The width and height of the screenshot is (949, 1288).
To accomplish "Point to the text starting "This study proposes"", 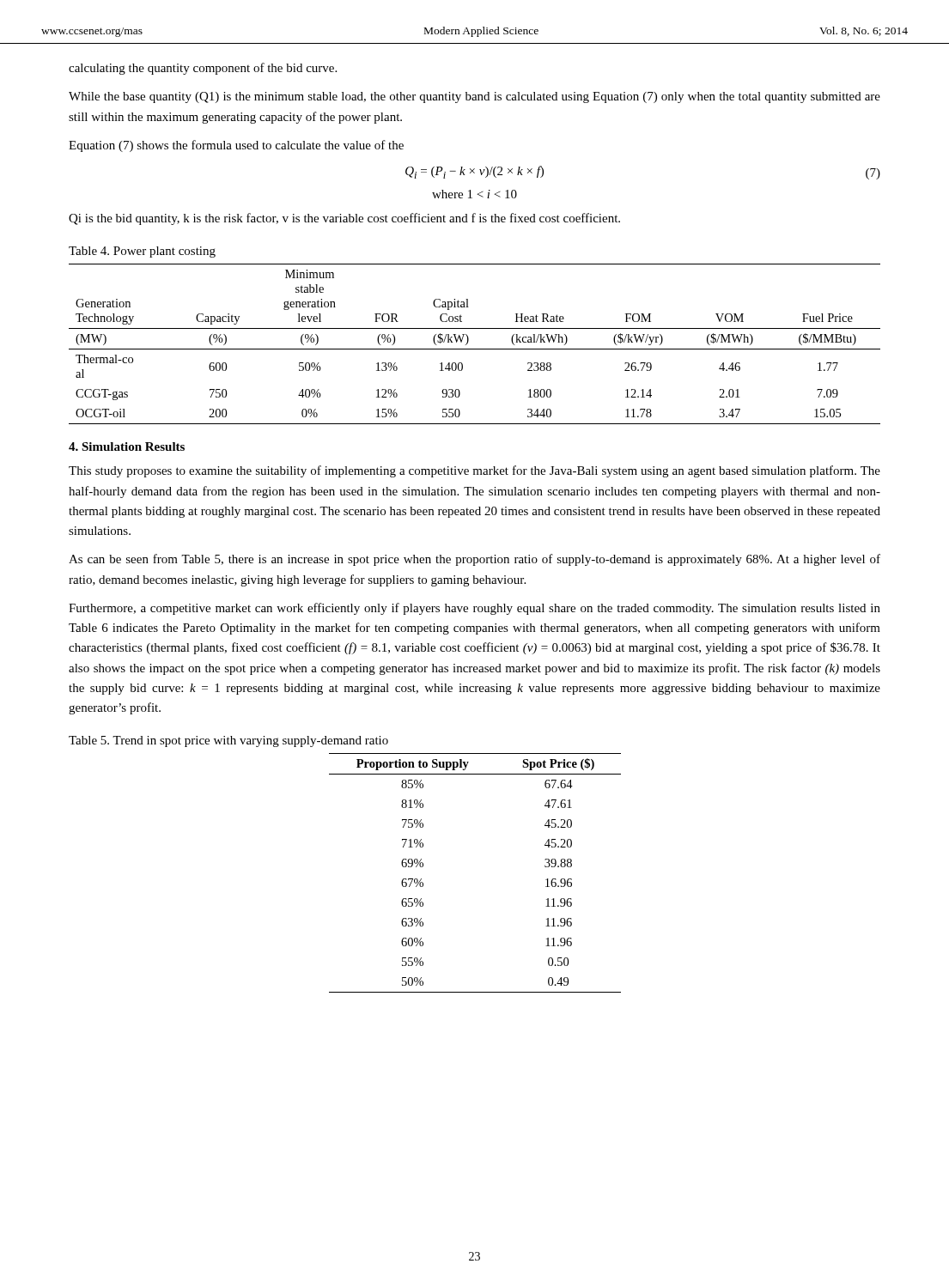I will click(x=474, y=501).
